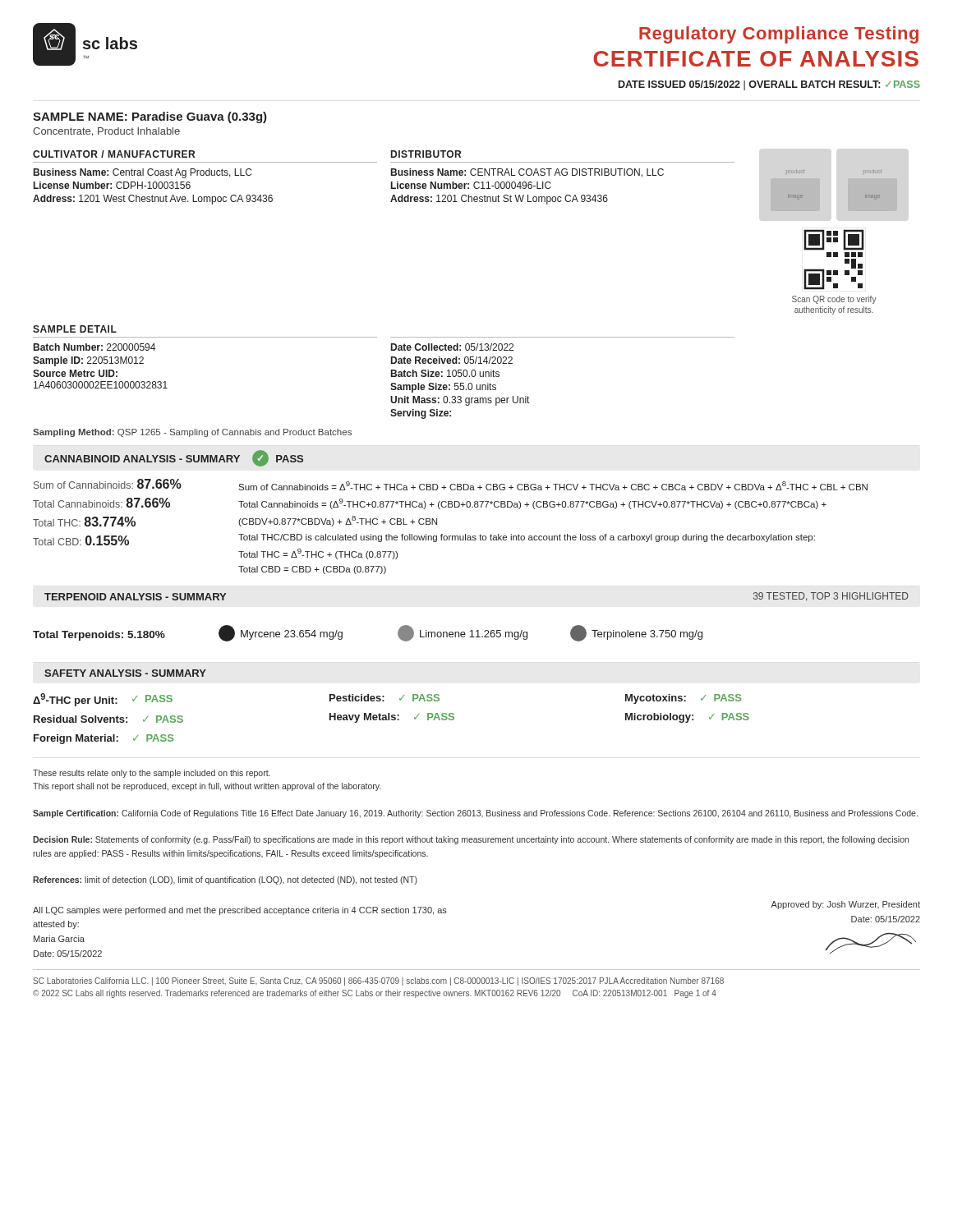The height and width of the screenshot is (1232, 953).
Task: Locate the text block that says "DATE ISSUED 05/15/2022 | OVERALL BATCH"
Action: pos(769,85)
